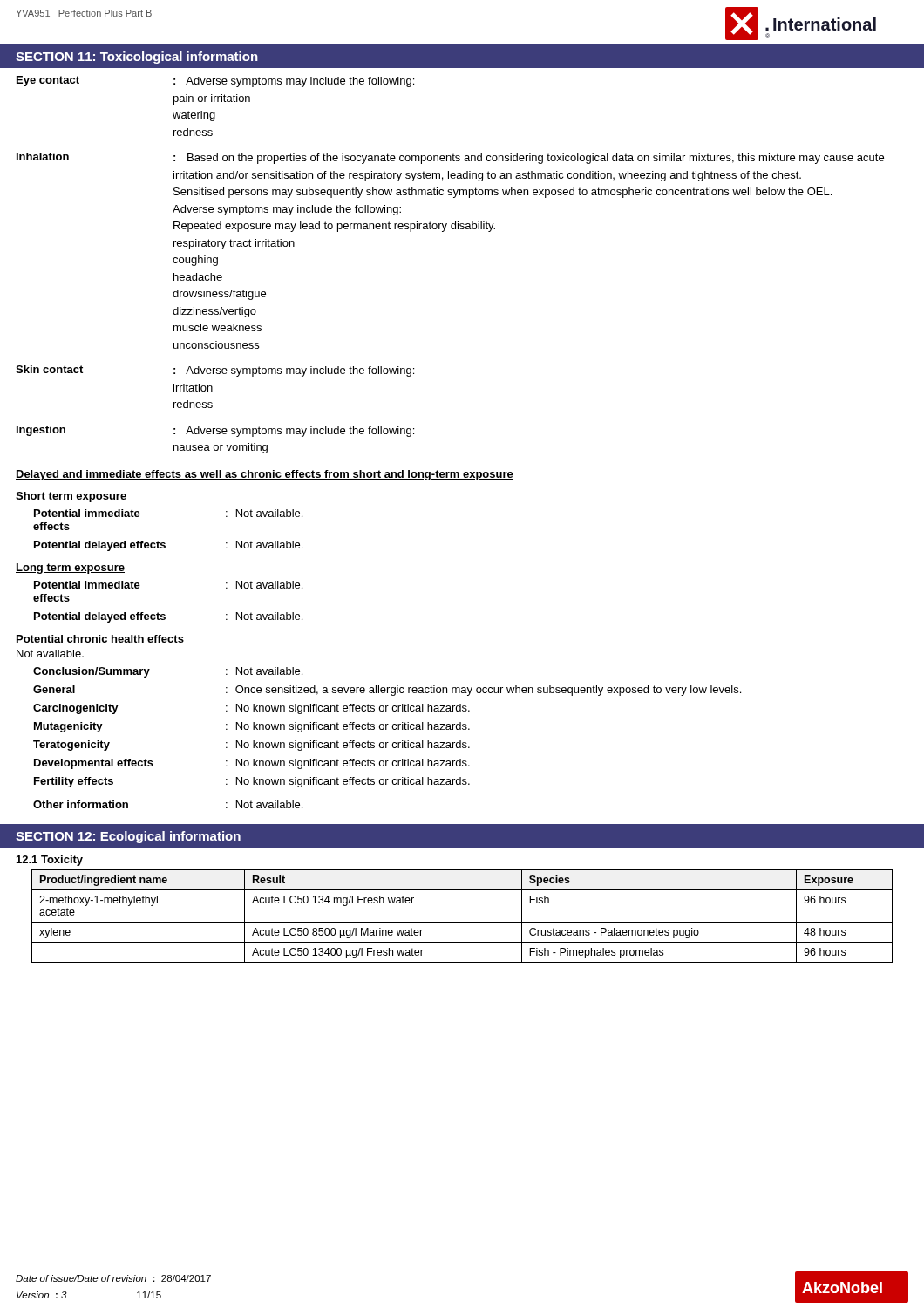The image size is (924, 1308).
Task: Locate the text starting "Mutagenicity : No known significant effects or critical"
Action: click(462, 726)
